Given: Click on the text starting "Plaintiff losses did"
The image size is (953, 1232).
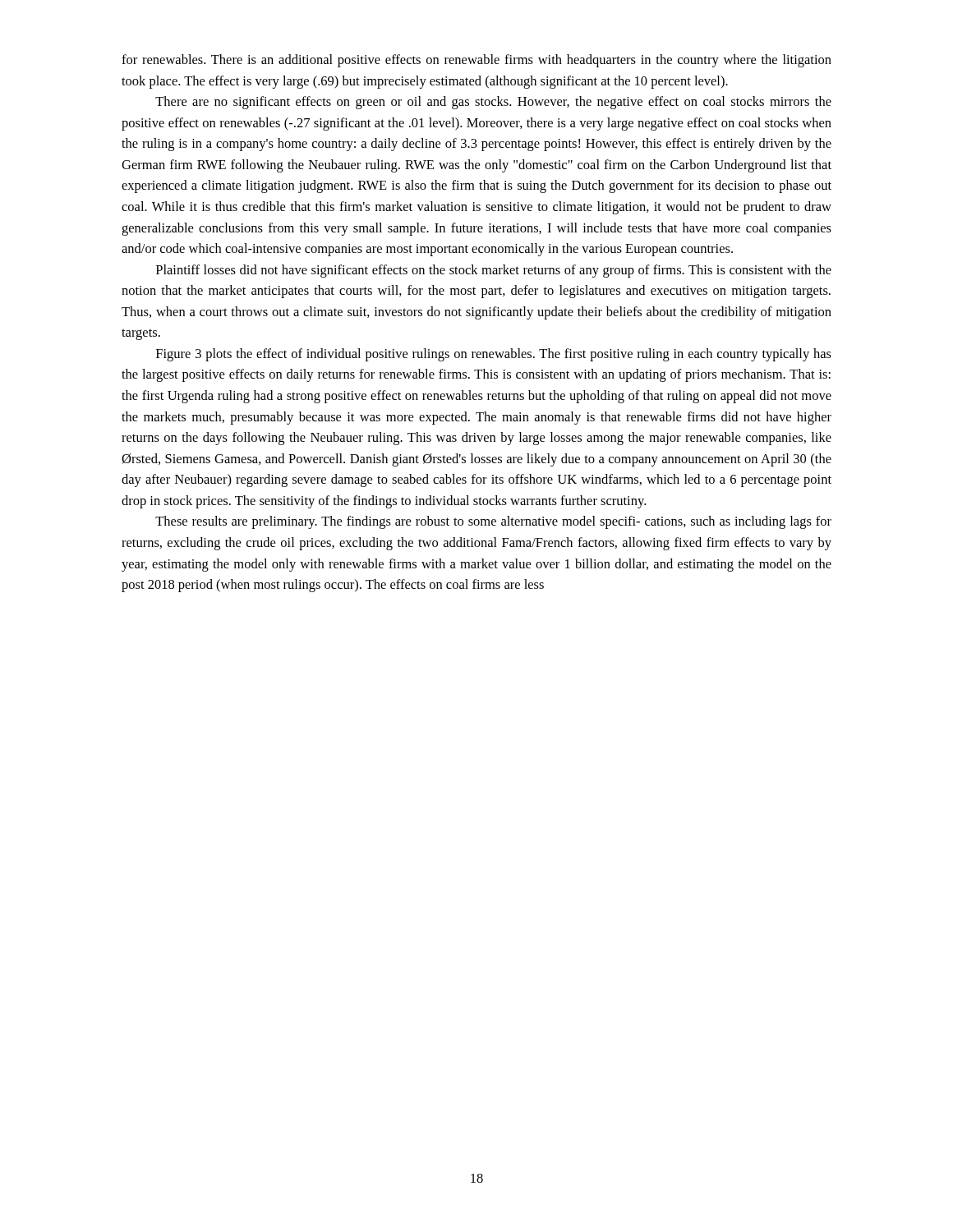Looking at the screenshot, I should point(476,301).
